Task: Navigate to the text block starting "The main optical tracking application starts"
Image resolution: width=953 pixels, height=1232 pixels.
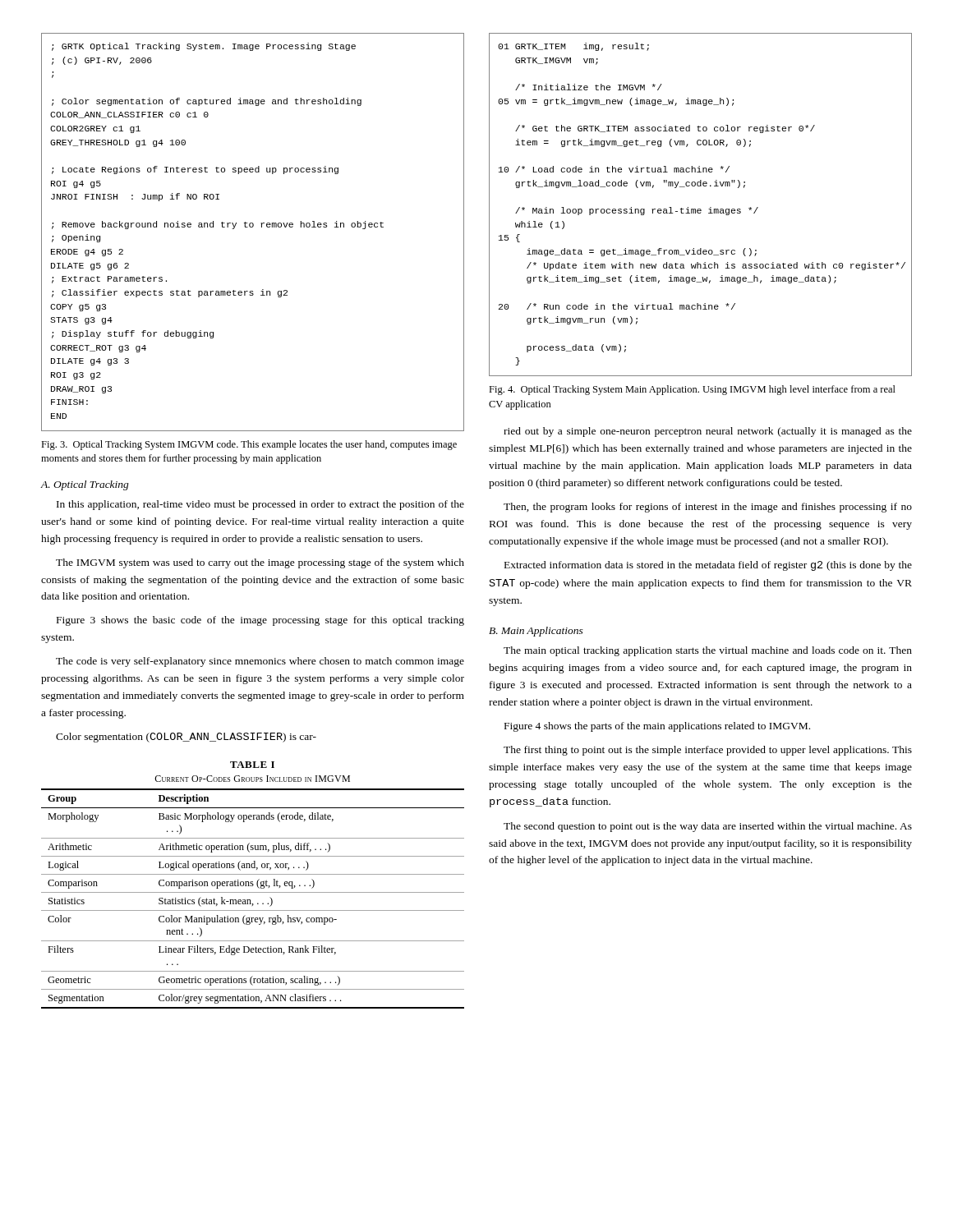Action: tap(700, 676)
